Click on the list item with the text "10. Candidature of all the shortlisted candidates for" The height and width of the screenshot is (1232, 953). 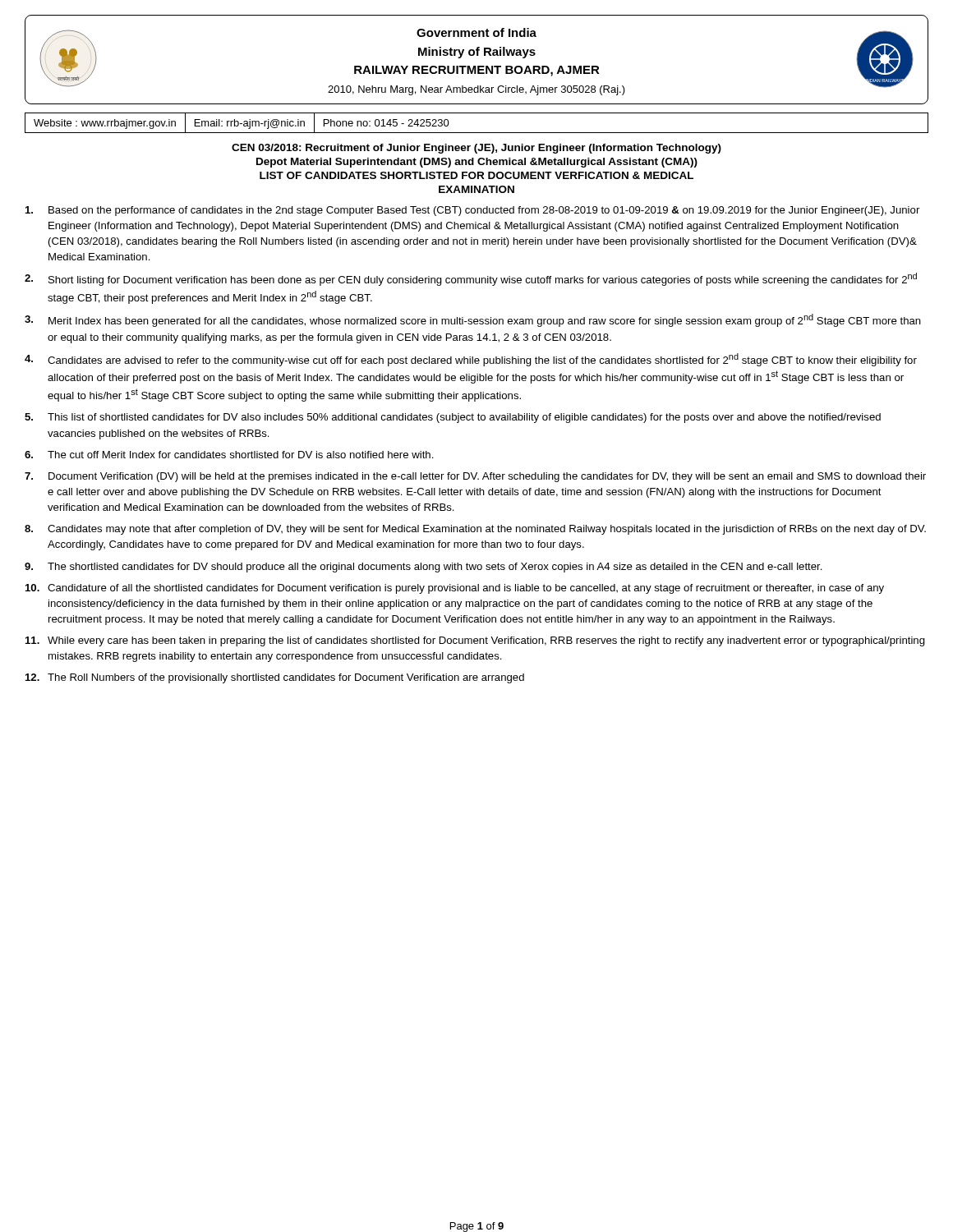(476, 603)
